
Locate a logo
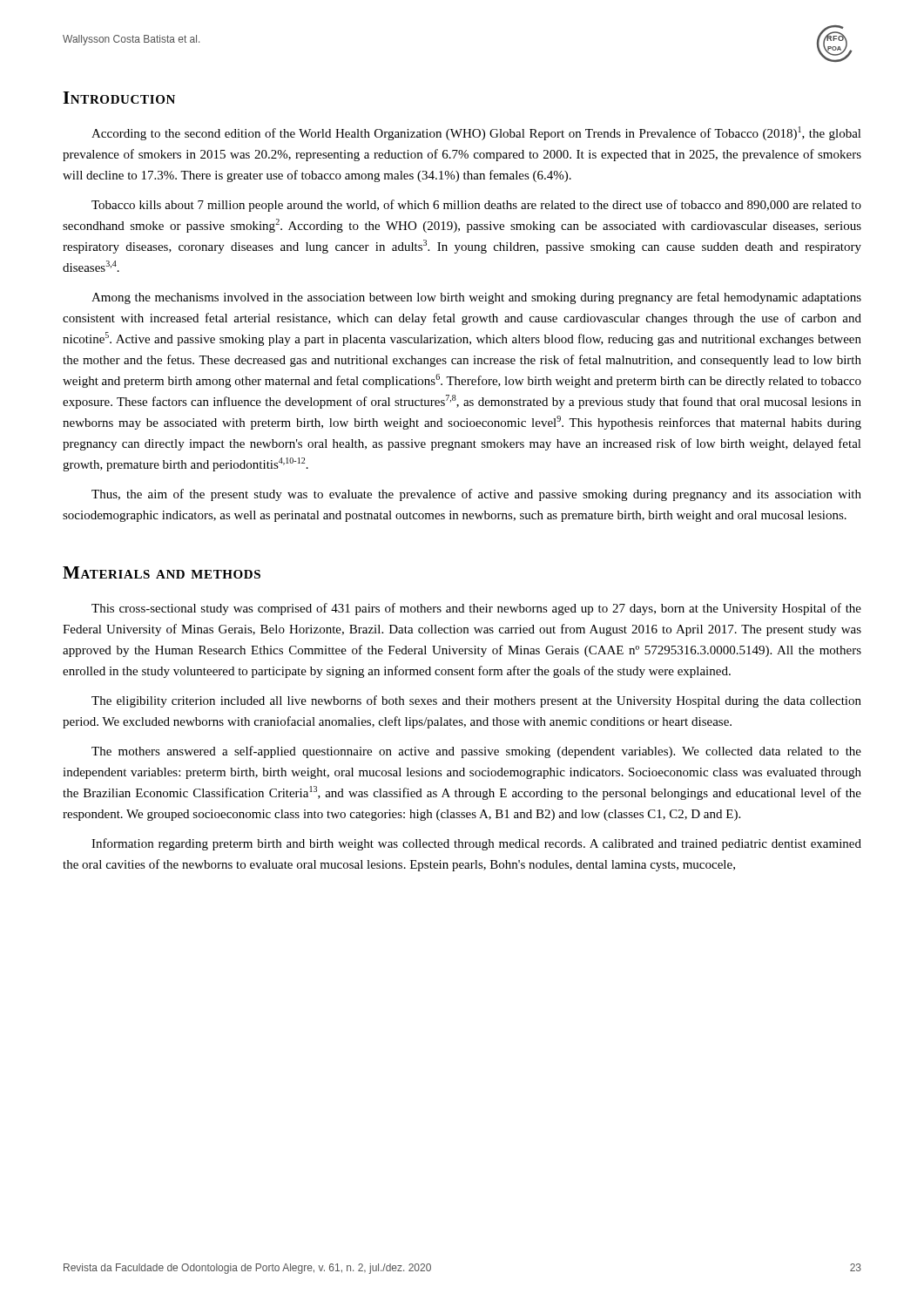click(x=833, y=46)
